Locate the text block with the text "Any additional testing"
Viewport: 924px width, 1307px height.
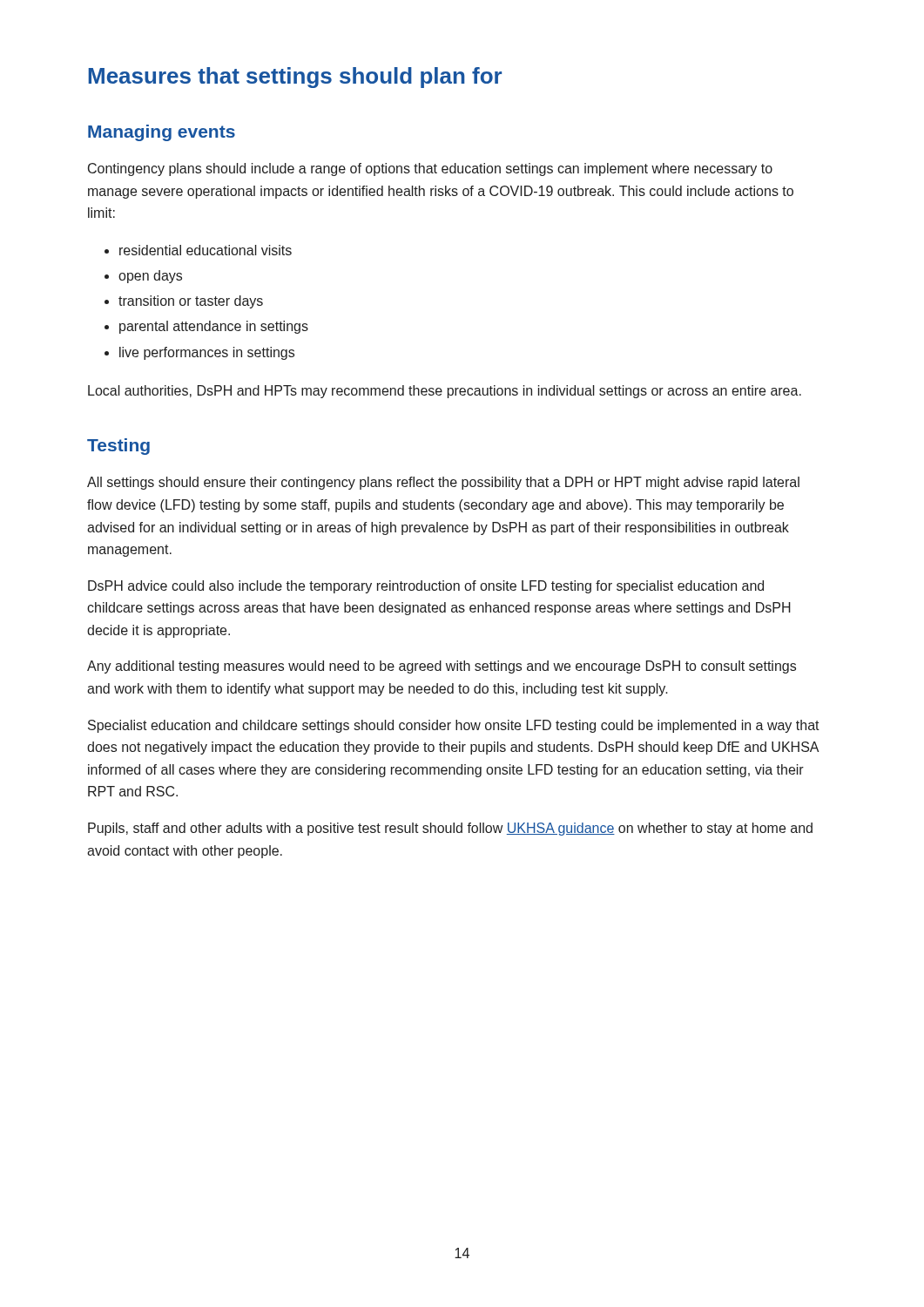pyautogui.click(x=442, y=678)
